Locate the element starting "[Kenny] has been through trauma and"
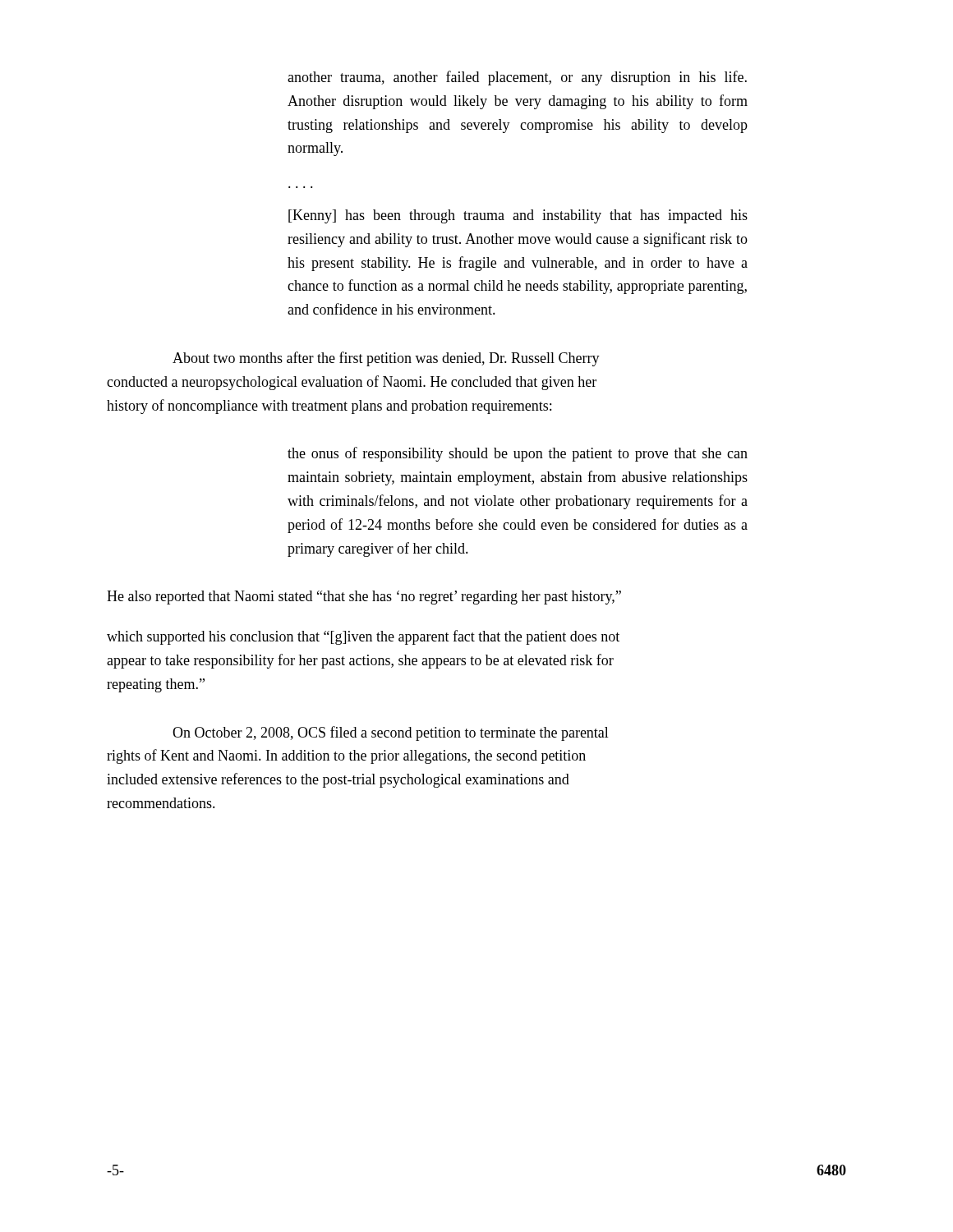 [x=518, y=262]
